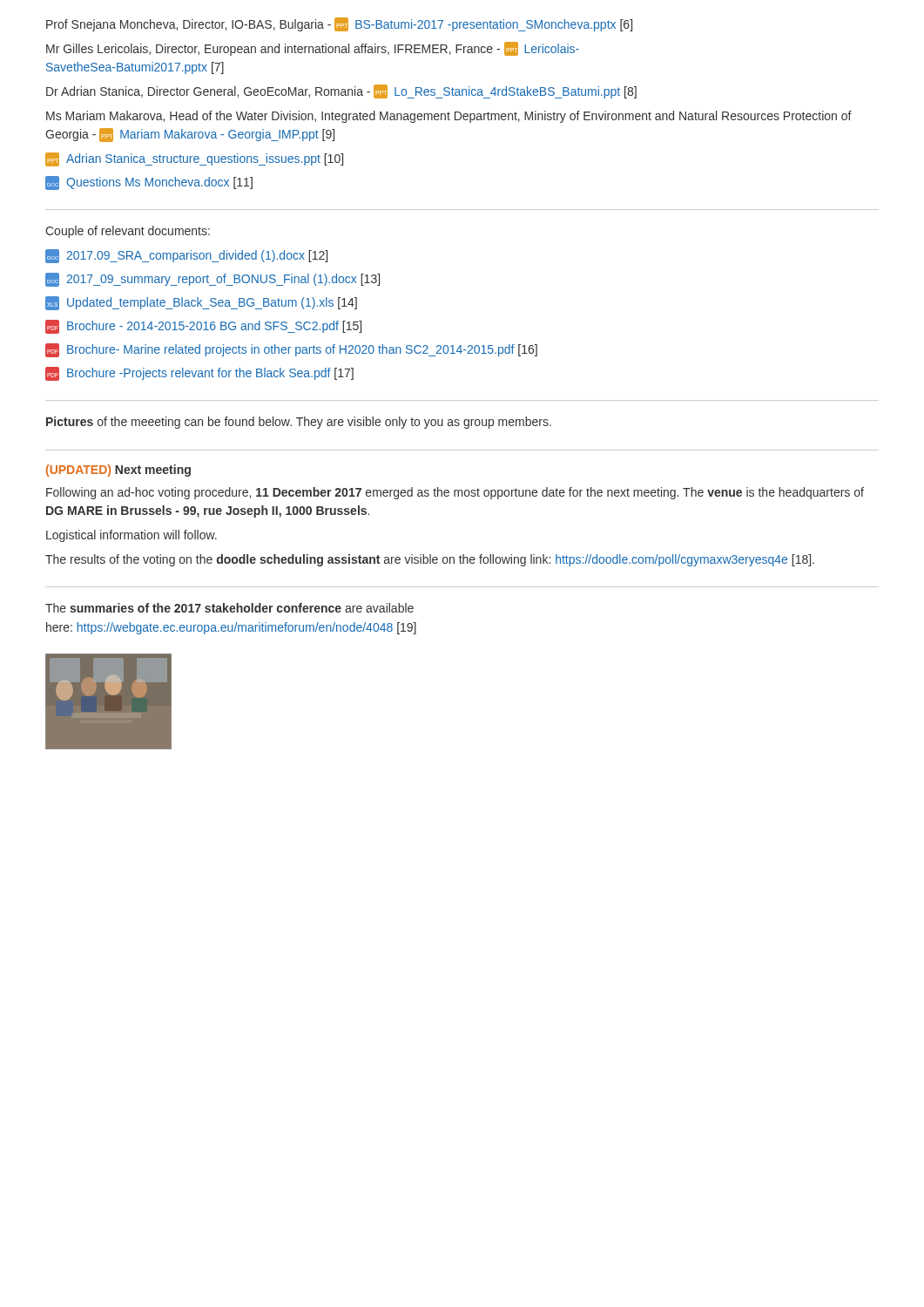This screenshot has height=1307, width=924.
Task: Select the text that says "Logistical information will follow."
Action: point(131,535)
